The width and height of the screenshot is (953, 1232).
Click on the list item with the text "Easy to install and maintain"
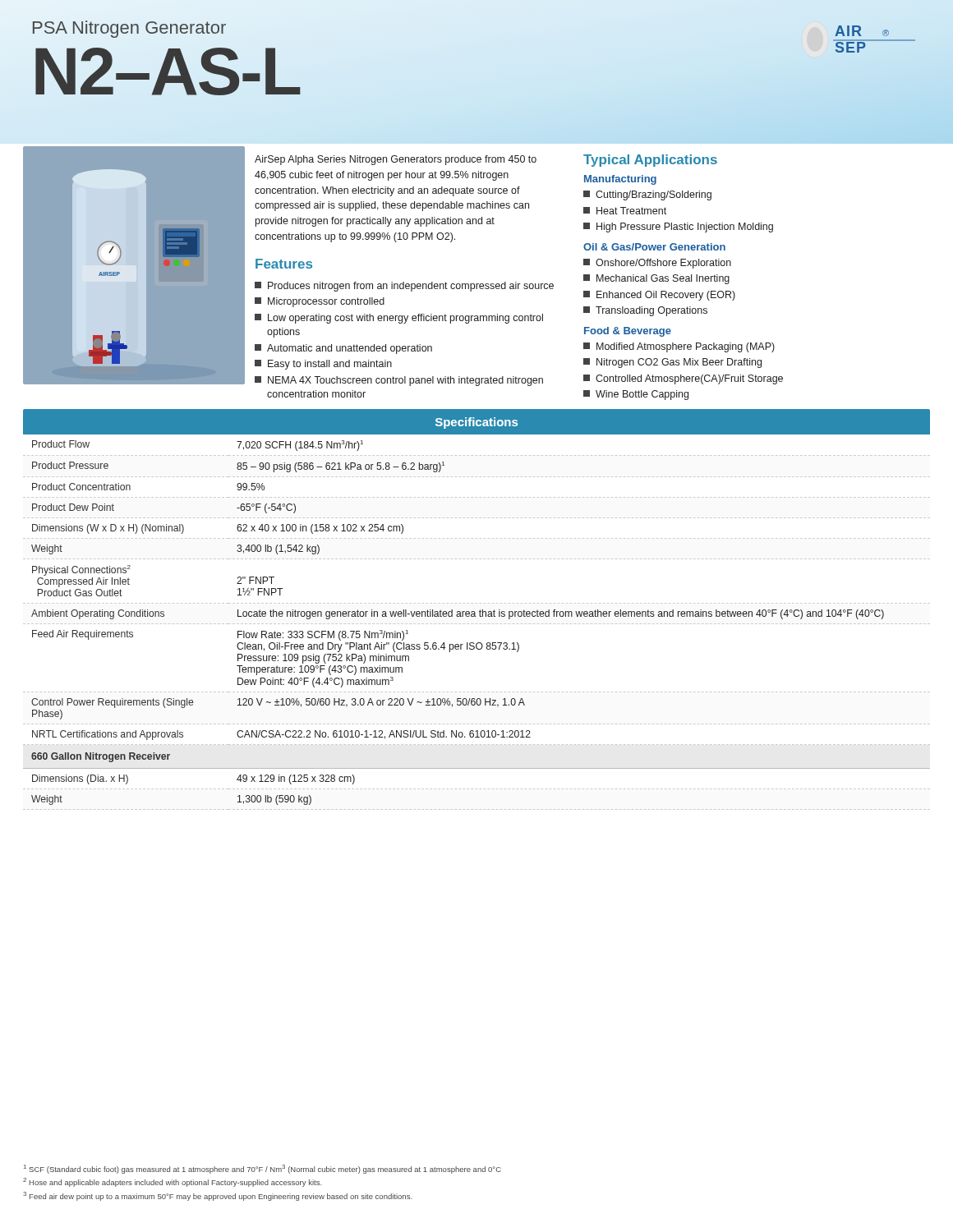tap(323, 364)
